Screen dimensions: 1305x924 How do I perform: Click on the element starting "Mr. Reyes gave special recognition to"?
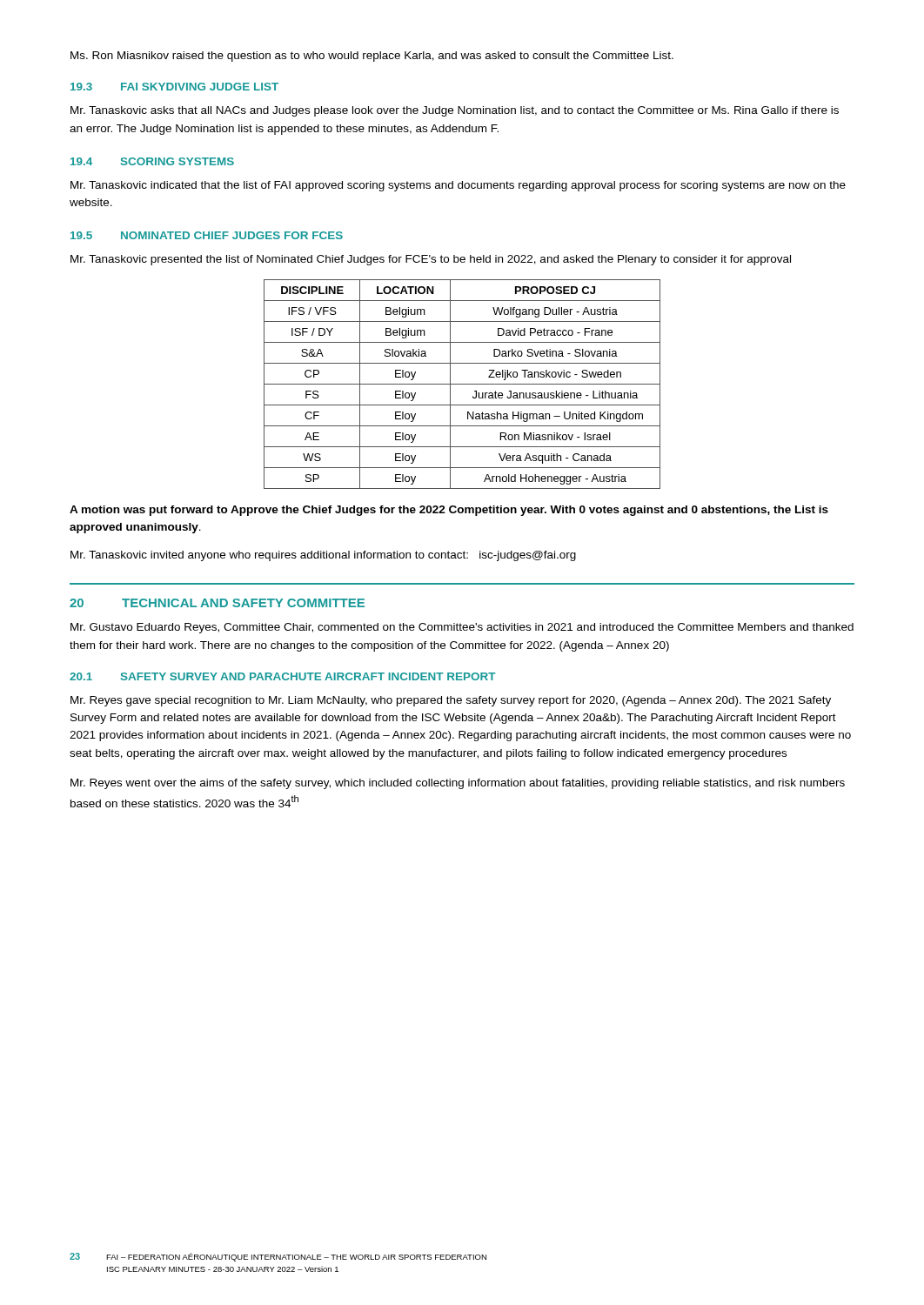pos(462,727)
